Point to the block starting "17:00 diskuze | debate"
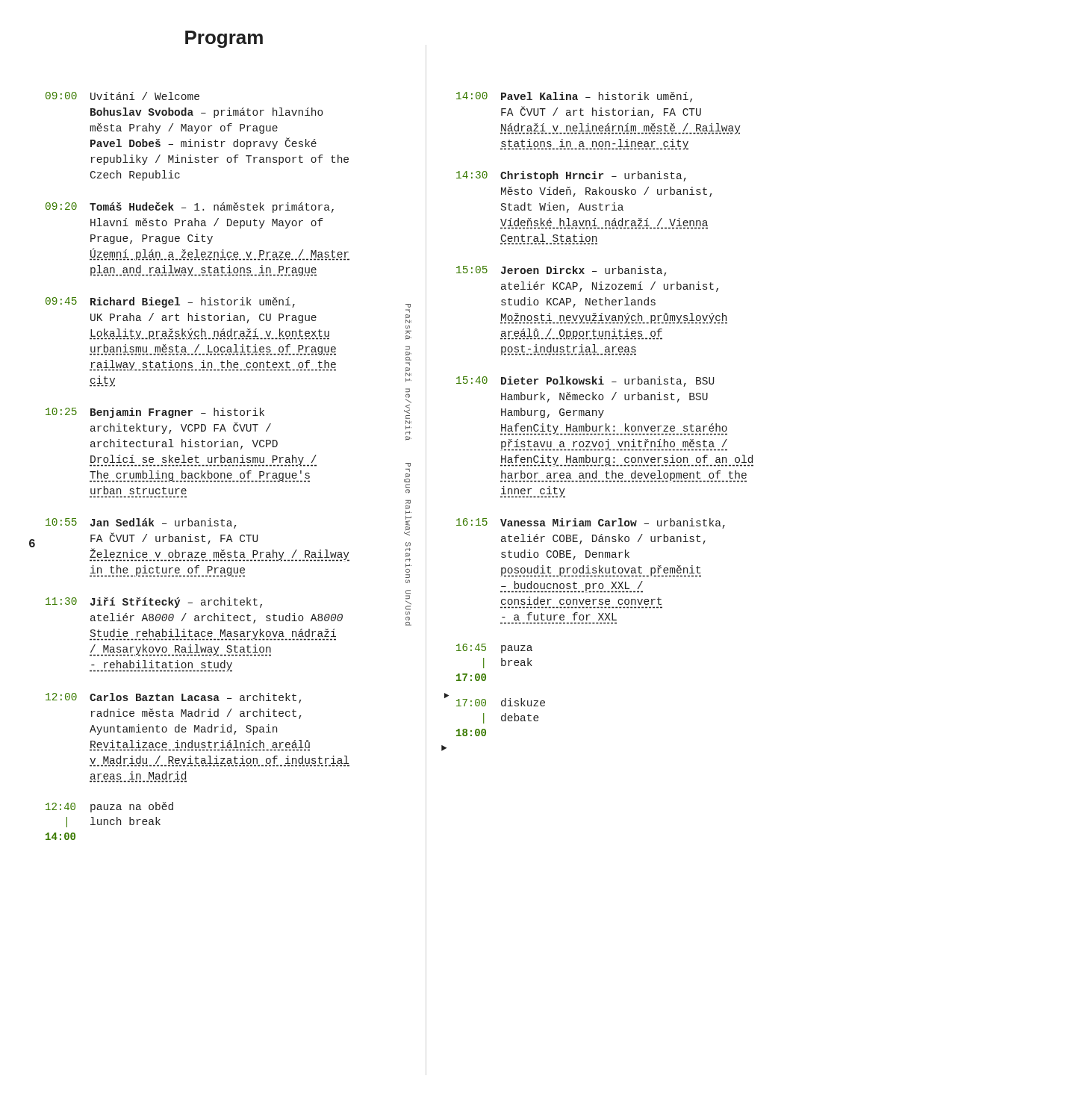 click(501, 702)
